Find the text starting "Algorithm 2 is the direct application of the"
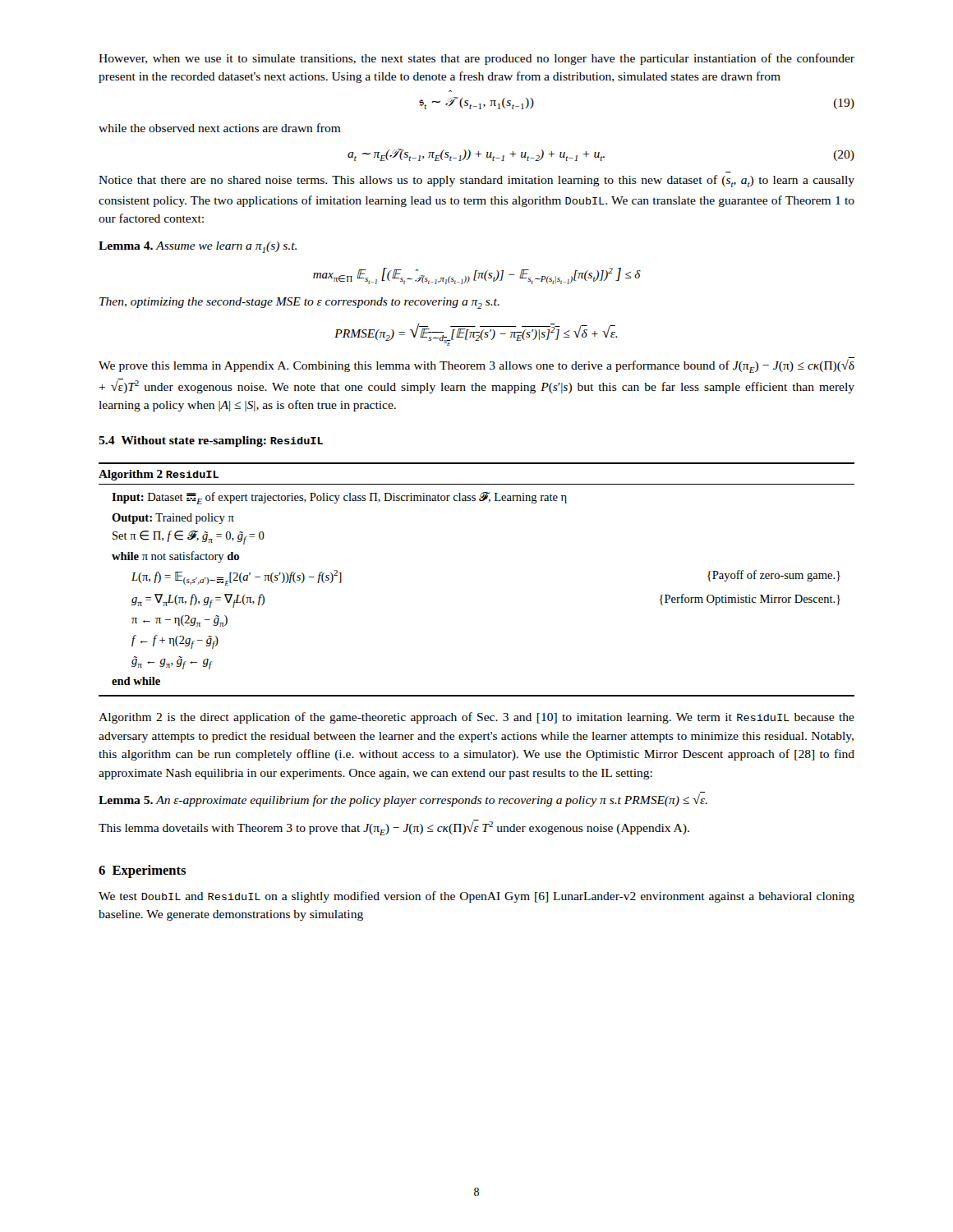Viewport: 953px width, 1232px height. point(476,745)
